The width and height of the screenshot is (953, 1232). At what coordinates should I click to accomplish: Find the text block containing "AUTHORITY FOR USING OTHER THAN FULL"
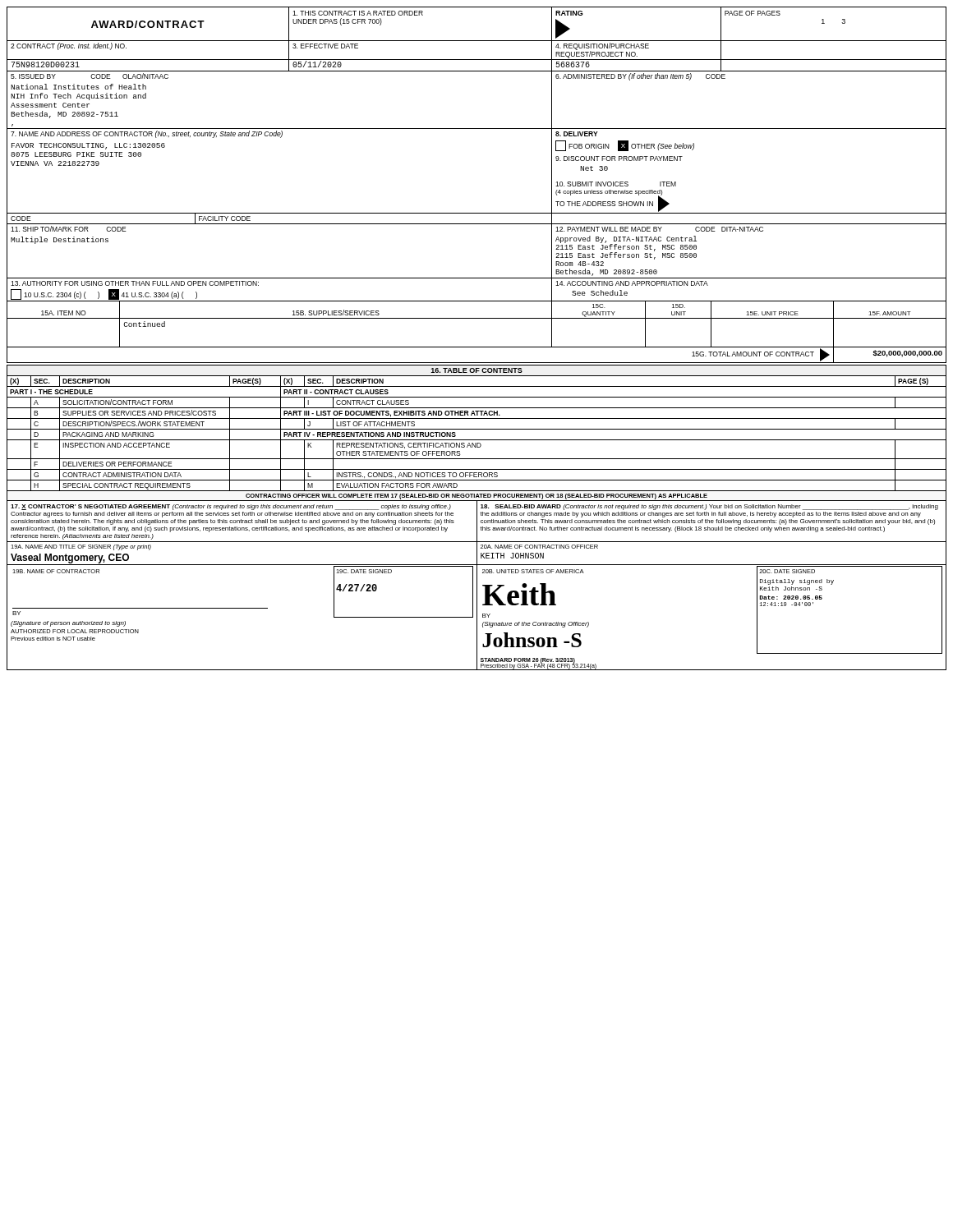coord(135,283)
